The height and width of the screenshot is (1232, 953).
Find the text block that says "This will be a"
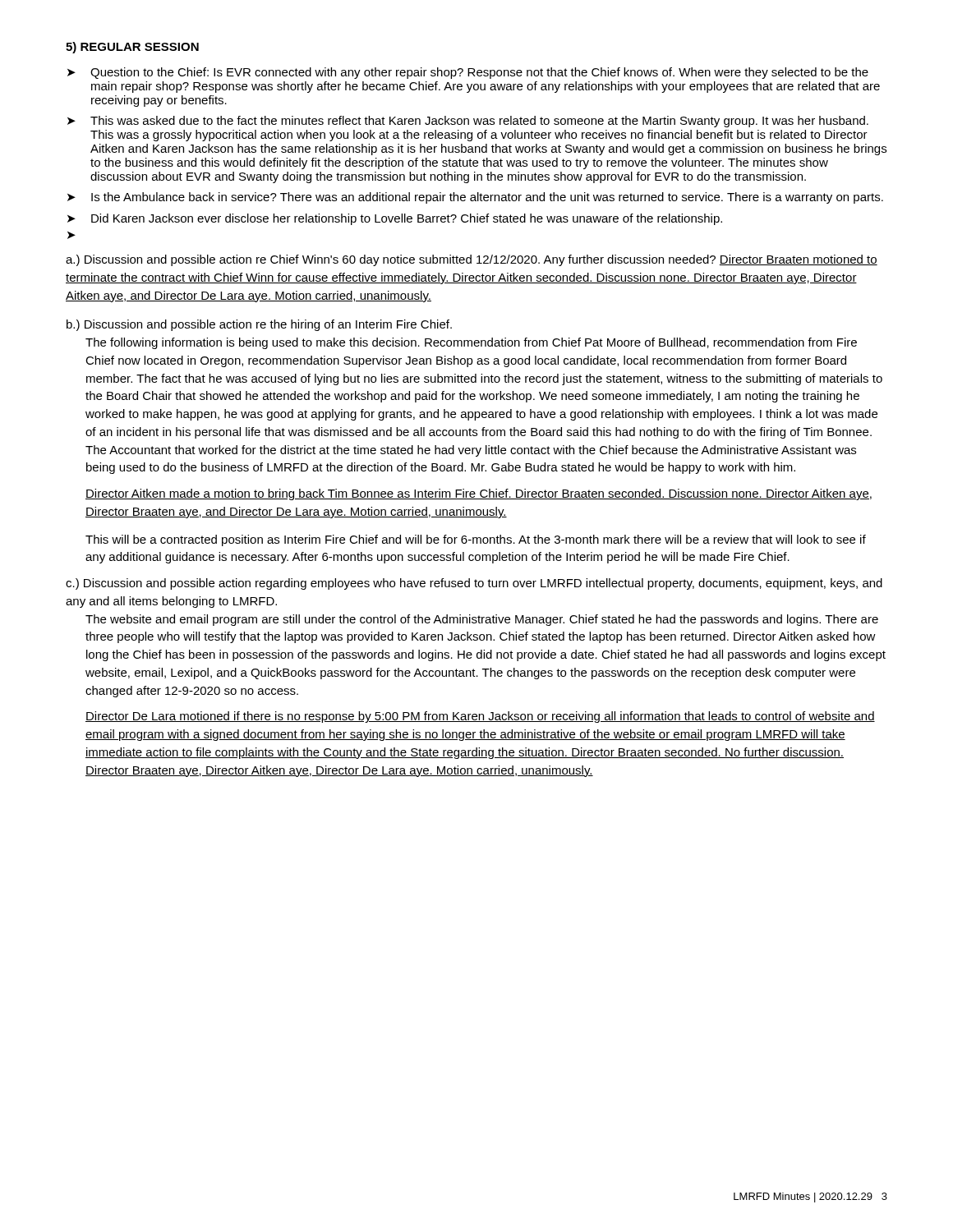click(x=476, y=548)
